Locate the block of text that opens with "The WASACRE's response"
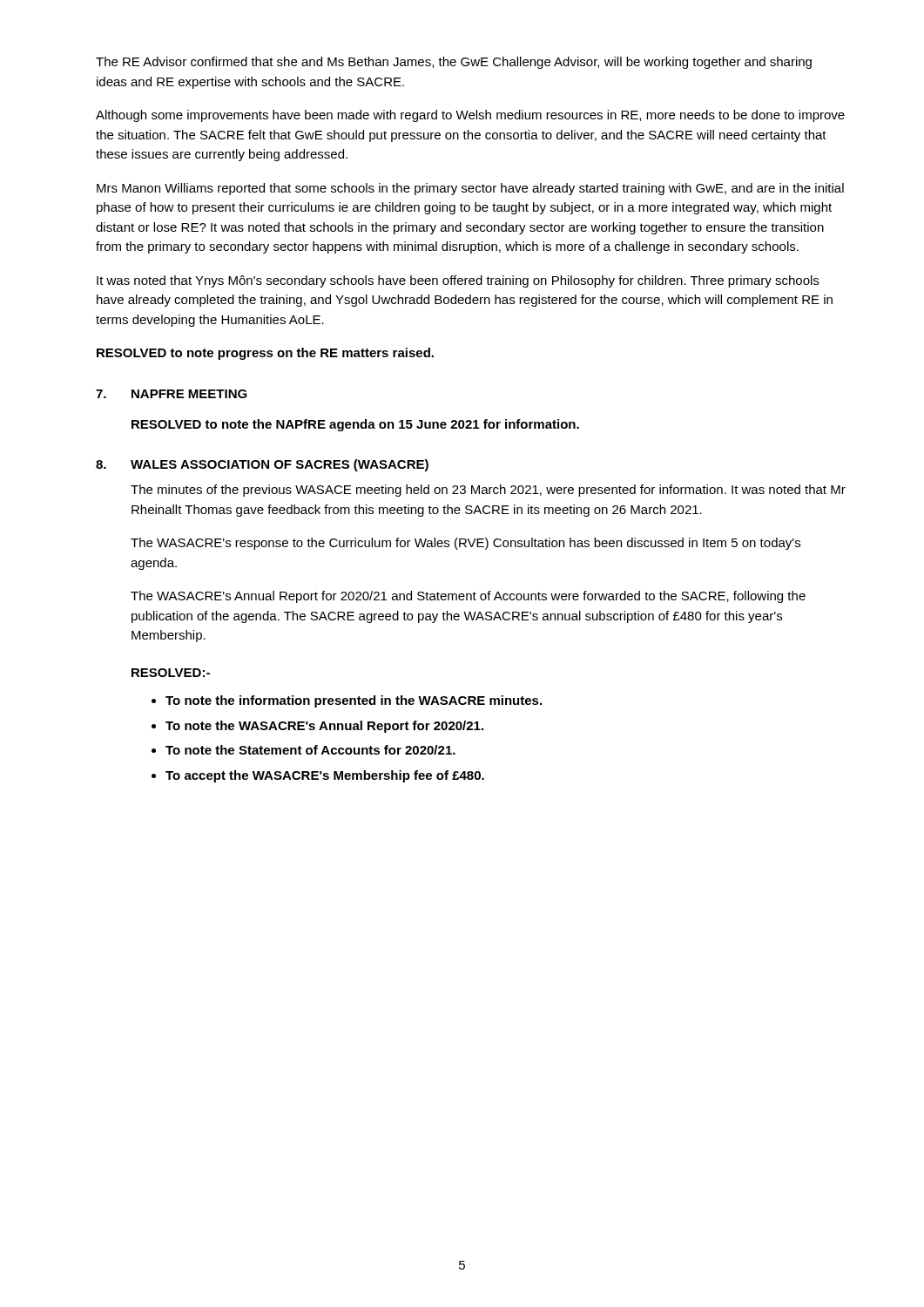The width and height of the screenshot is (924, 1307). [x=466, y=552]
